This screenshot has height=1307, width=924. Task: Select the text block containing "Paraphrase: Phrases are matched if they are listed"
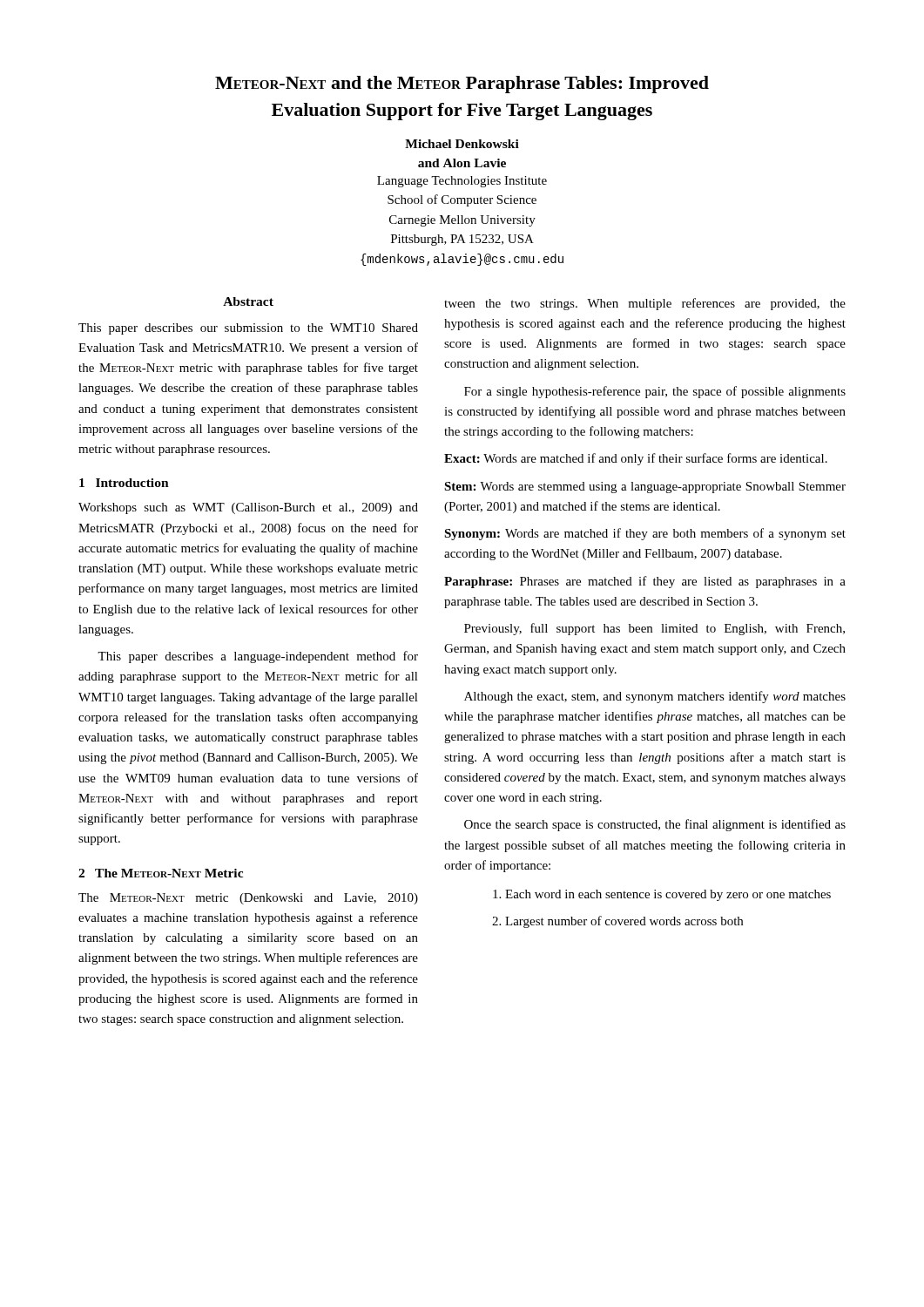tap(645, 724)
